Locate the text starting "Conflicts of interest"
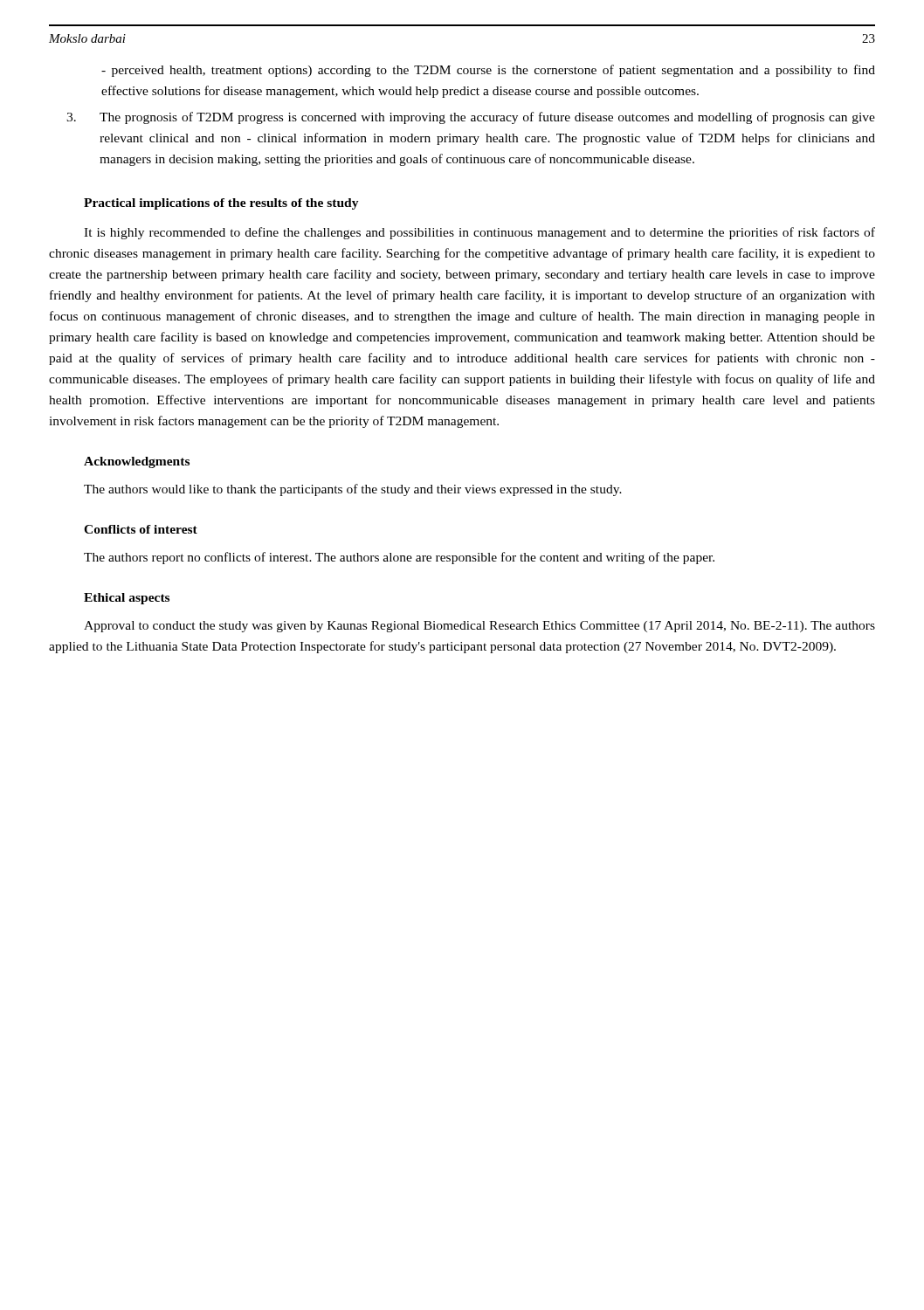This screenshot has height=1310, width=924. (140, 529)
